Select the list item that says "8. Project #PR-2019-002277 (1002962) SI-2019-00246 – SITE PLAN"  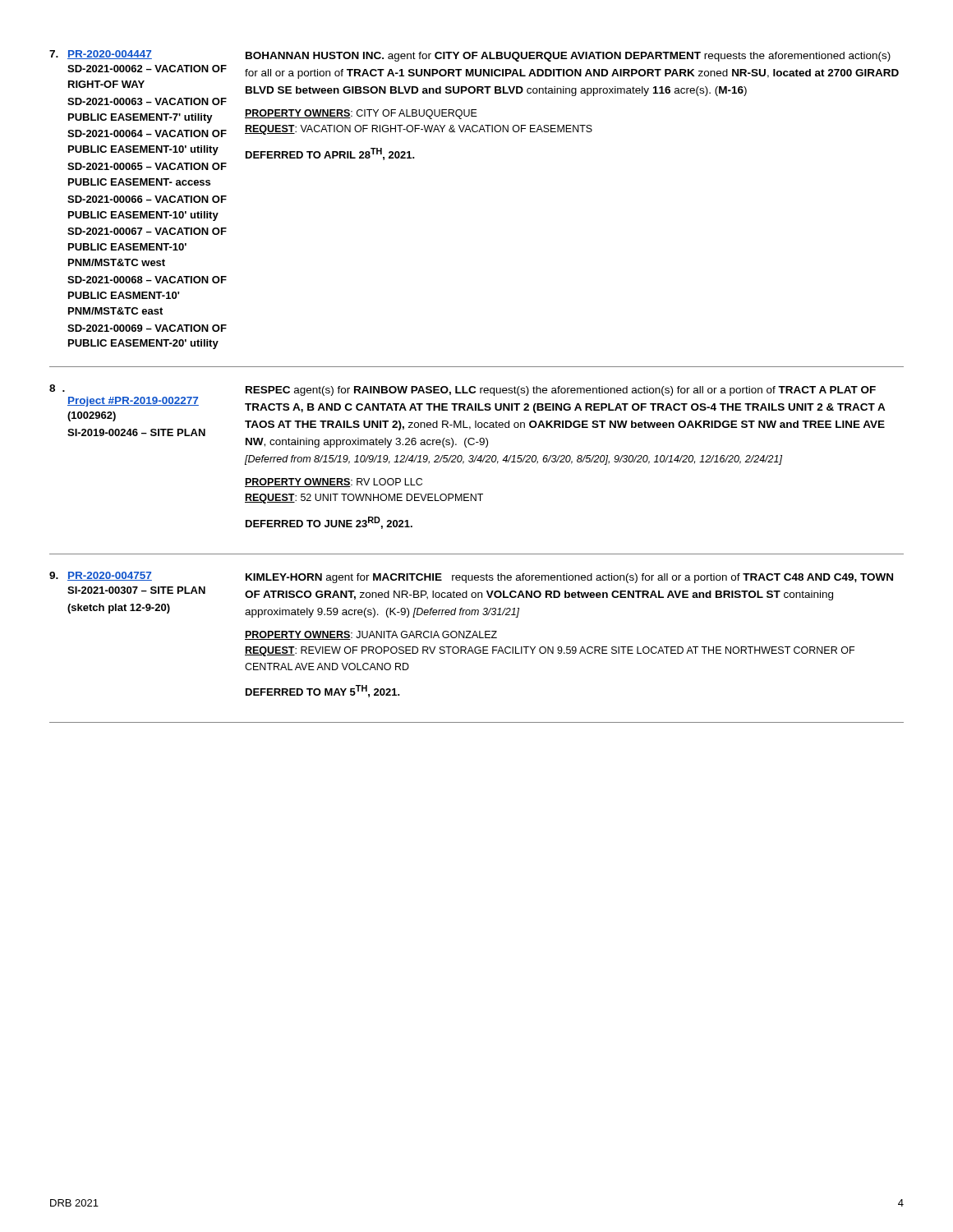click(140, 411)
